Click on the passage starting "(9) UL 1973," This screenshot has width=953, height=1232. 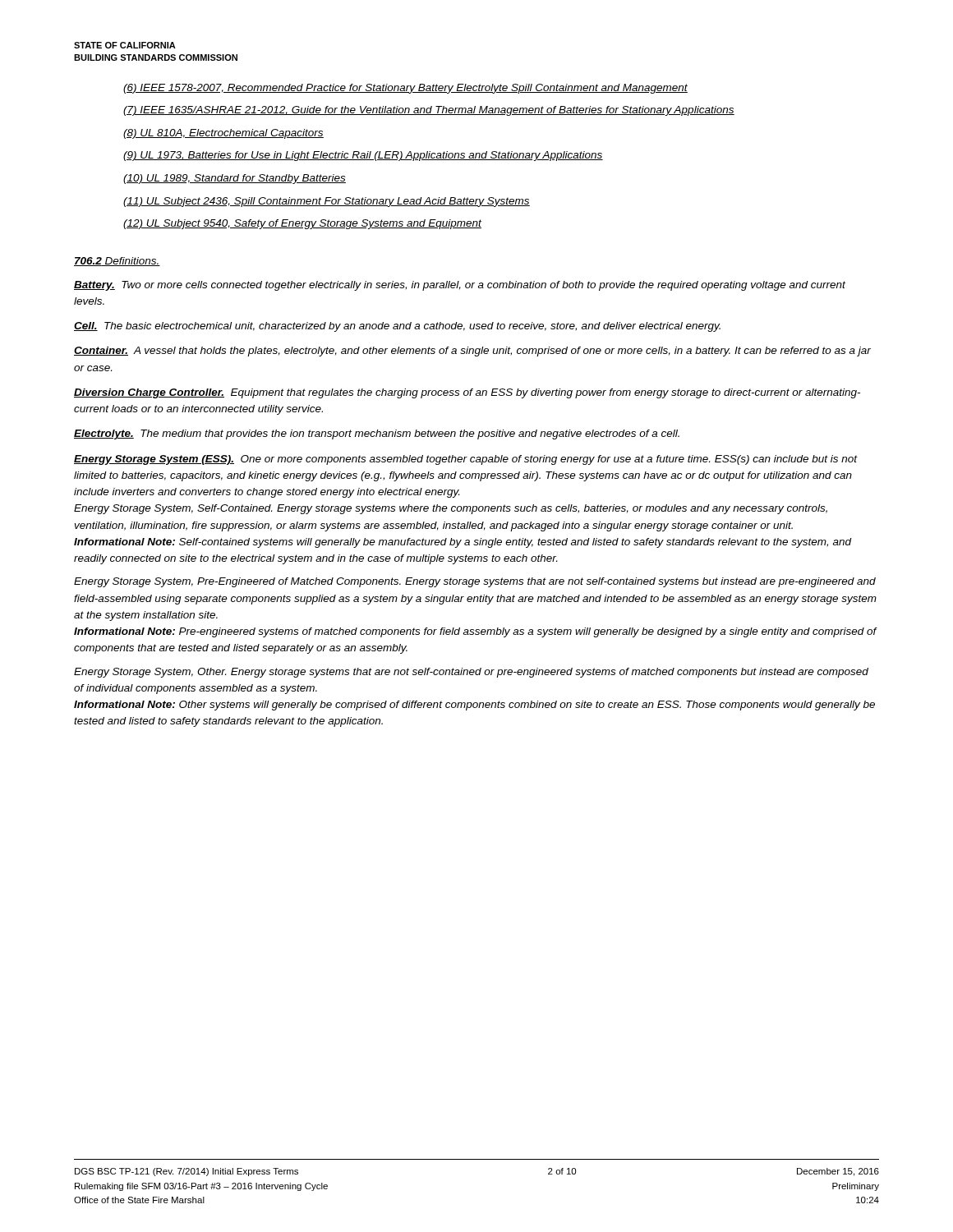(363, 155)
